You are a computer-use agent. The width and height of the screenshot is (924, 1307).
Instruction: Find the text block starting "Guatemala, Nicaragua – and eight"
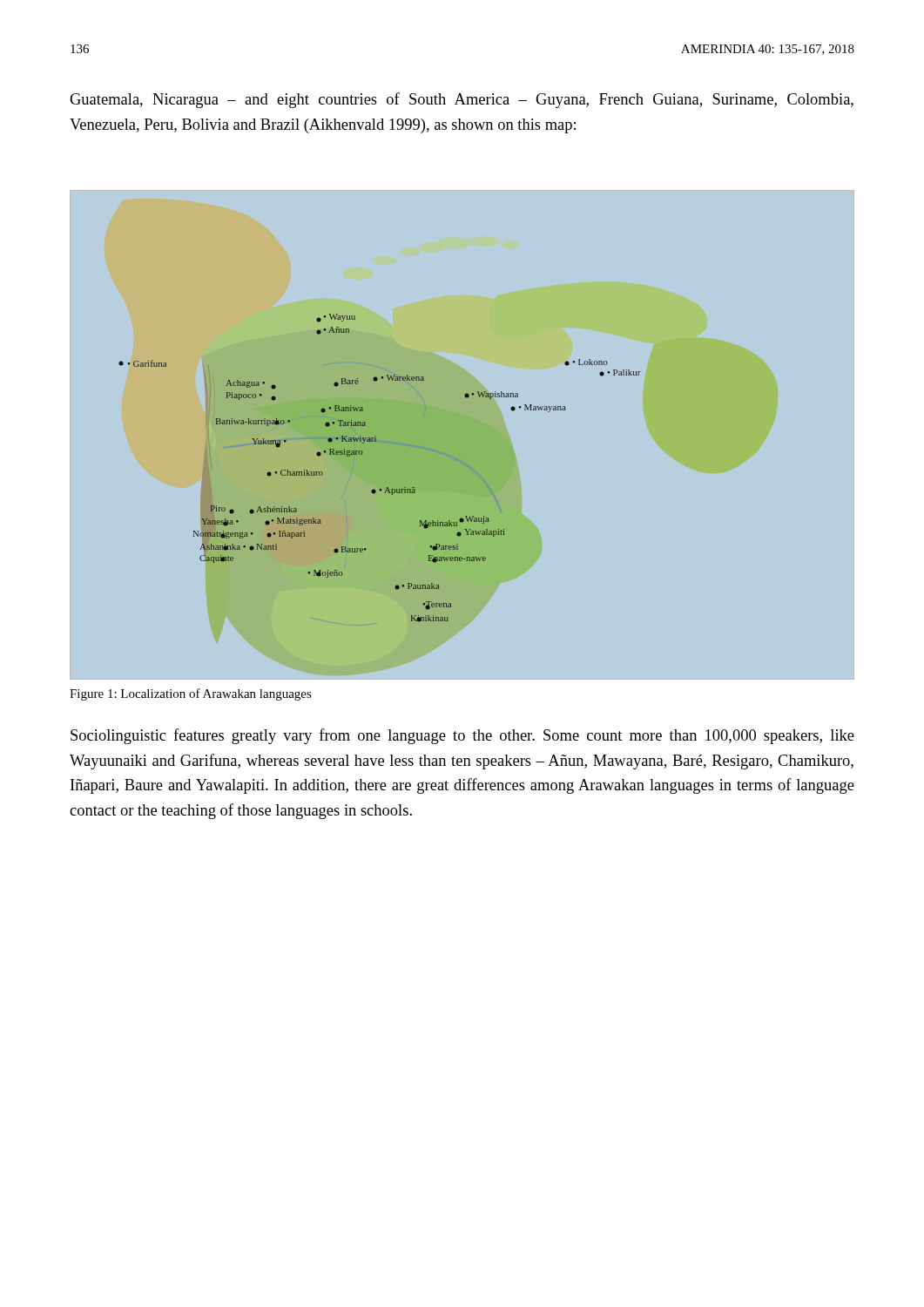point(462,112)
